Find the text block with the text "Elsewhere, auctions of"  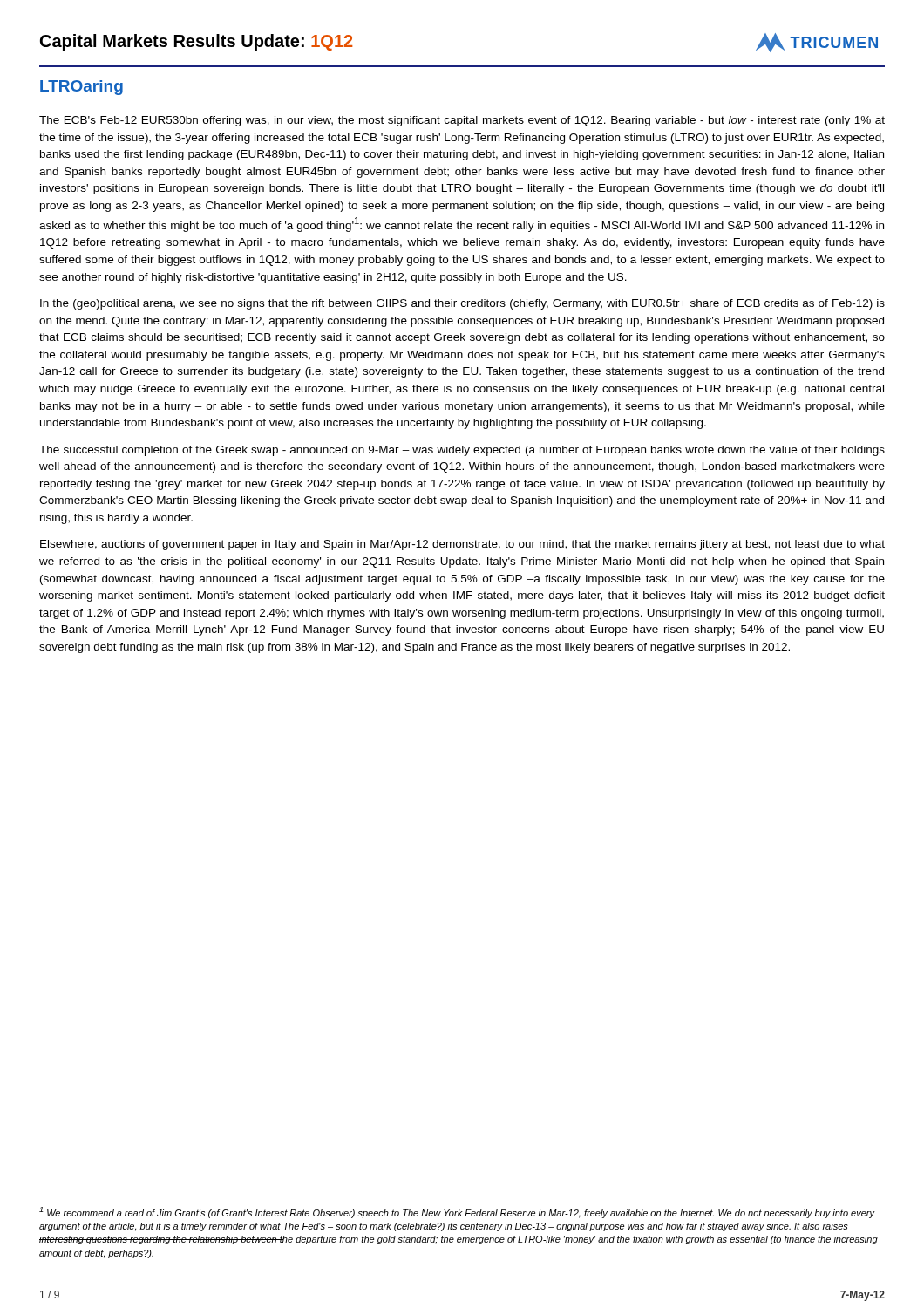pyautogui.click(x=462, y=595)
